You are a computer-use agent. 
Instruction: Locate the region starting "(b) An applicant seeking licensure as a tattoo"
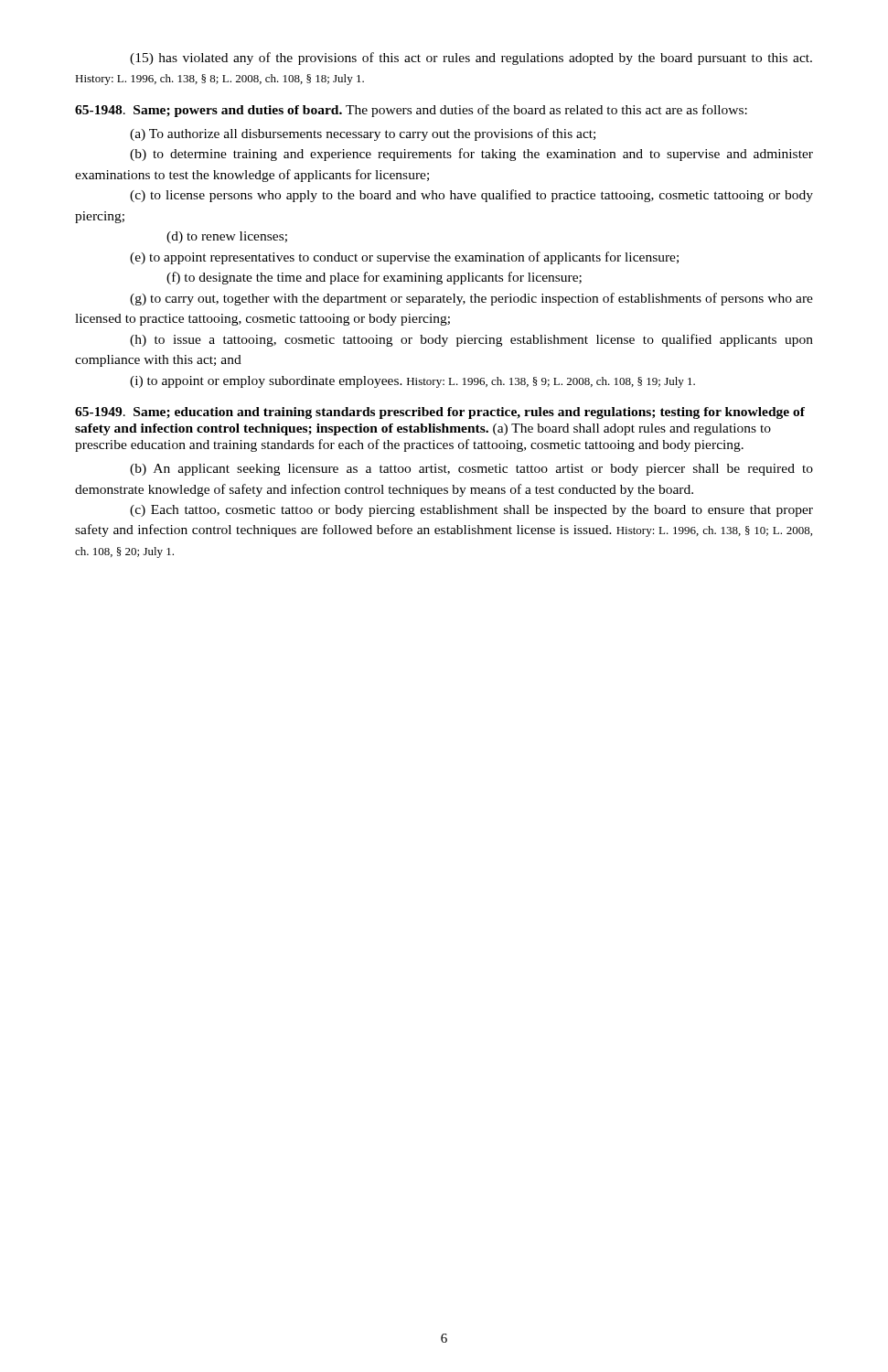click(x=444, y=510)
